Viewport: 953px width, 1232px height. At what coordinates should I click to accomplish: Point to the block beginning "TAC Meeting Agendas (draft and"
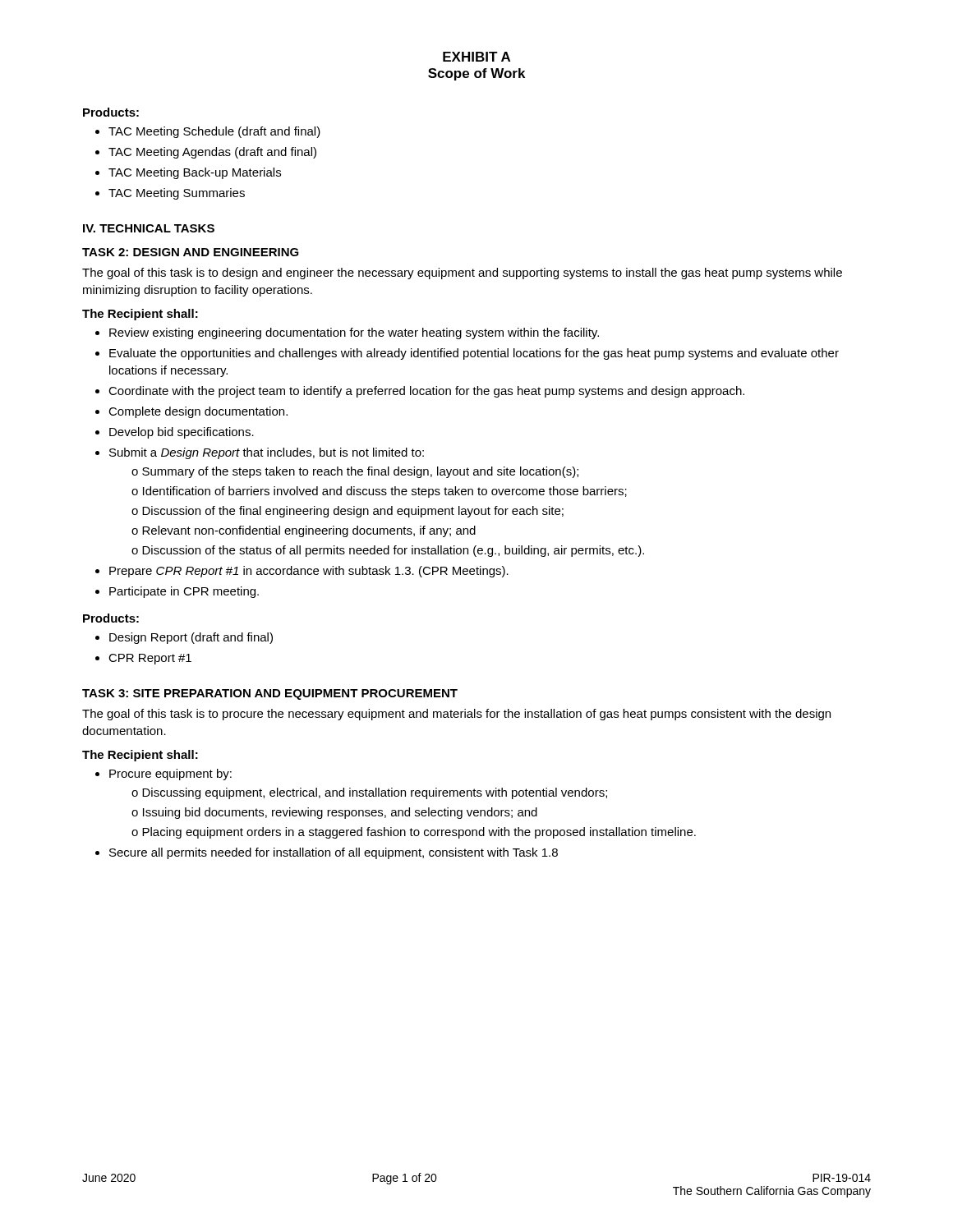tap(213, 152)
